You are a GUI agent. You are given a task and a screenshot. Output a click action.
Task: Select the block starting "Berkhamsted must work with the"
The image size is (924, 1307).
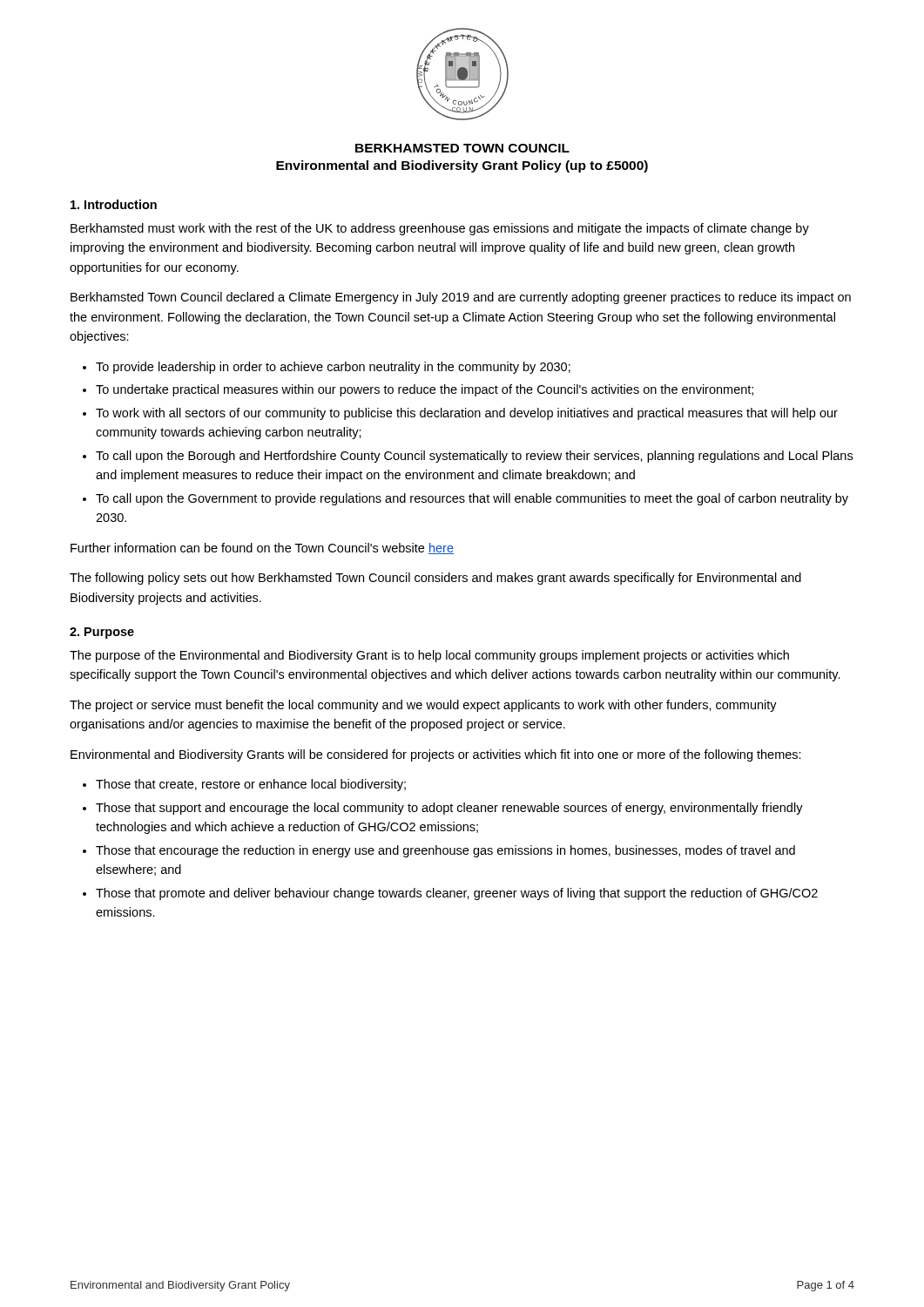click(439, 248)
